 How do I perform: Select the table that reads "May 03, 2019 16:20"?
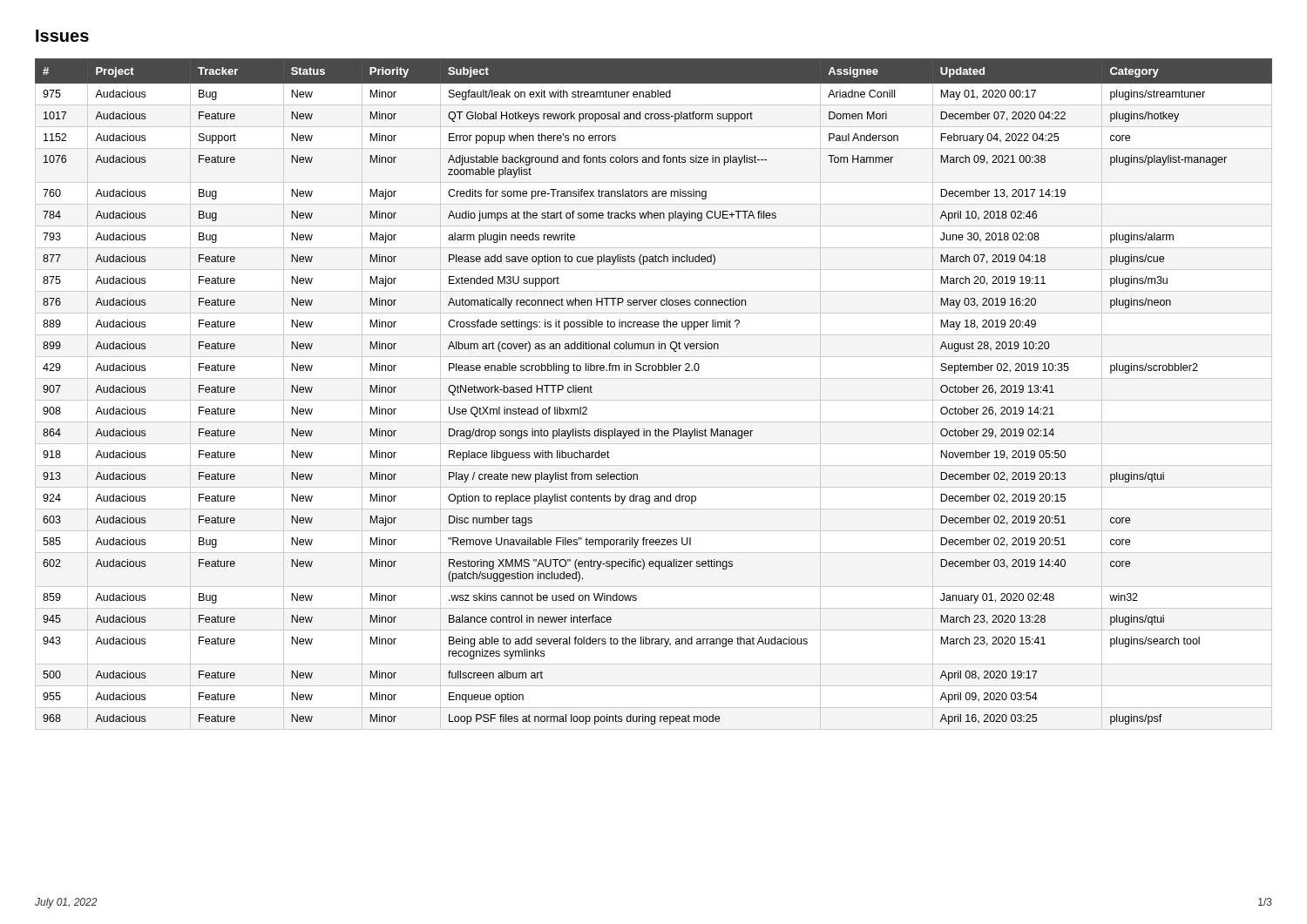pos(654,394)
